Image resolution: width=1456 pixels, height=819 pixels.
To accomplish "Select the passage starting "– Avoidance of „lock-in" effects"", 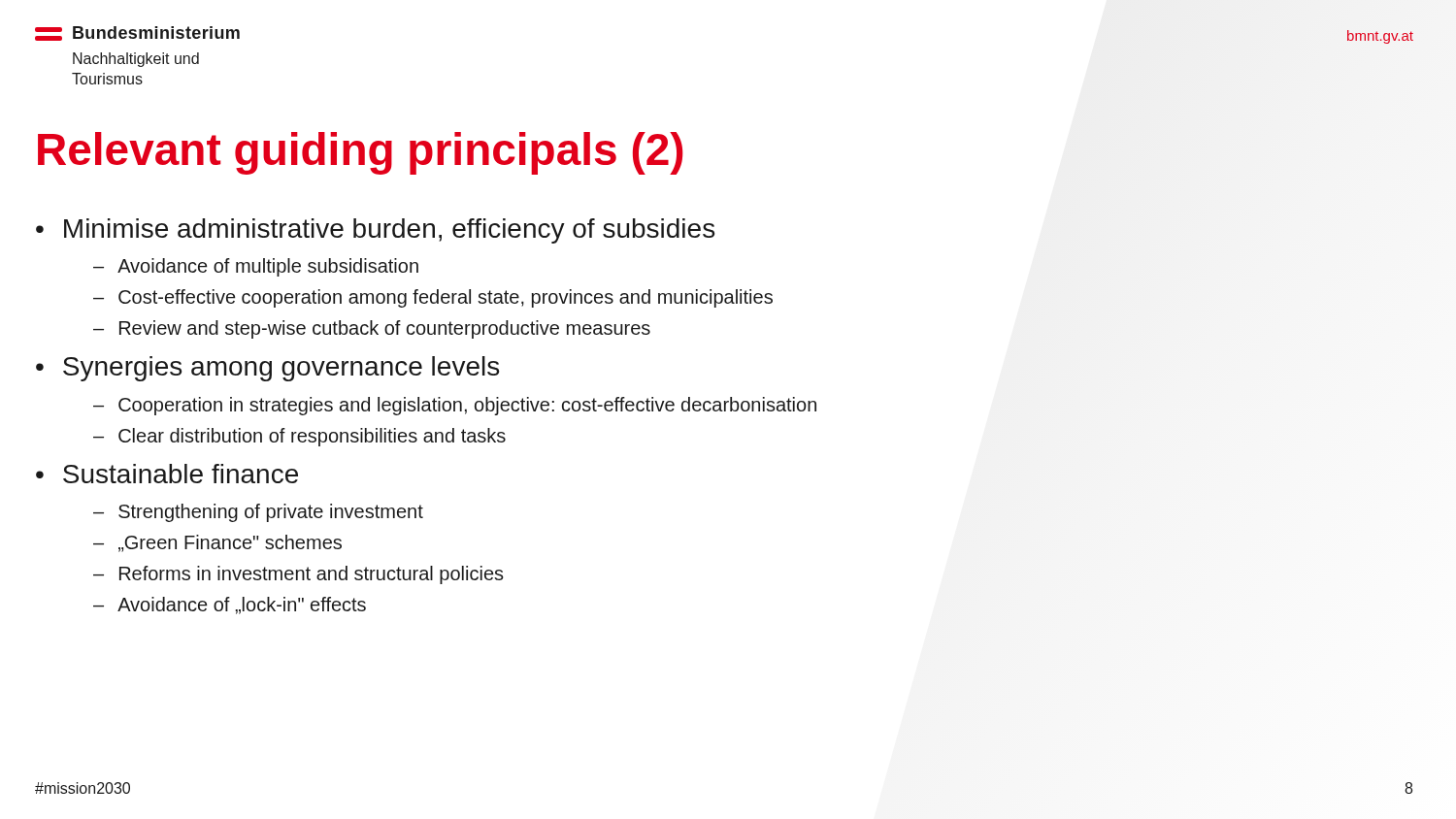I will [230, 605].
